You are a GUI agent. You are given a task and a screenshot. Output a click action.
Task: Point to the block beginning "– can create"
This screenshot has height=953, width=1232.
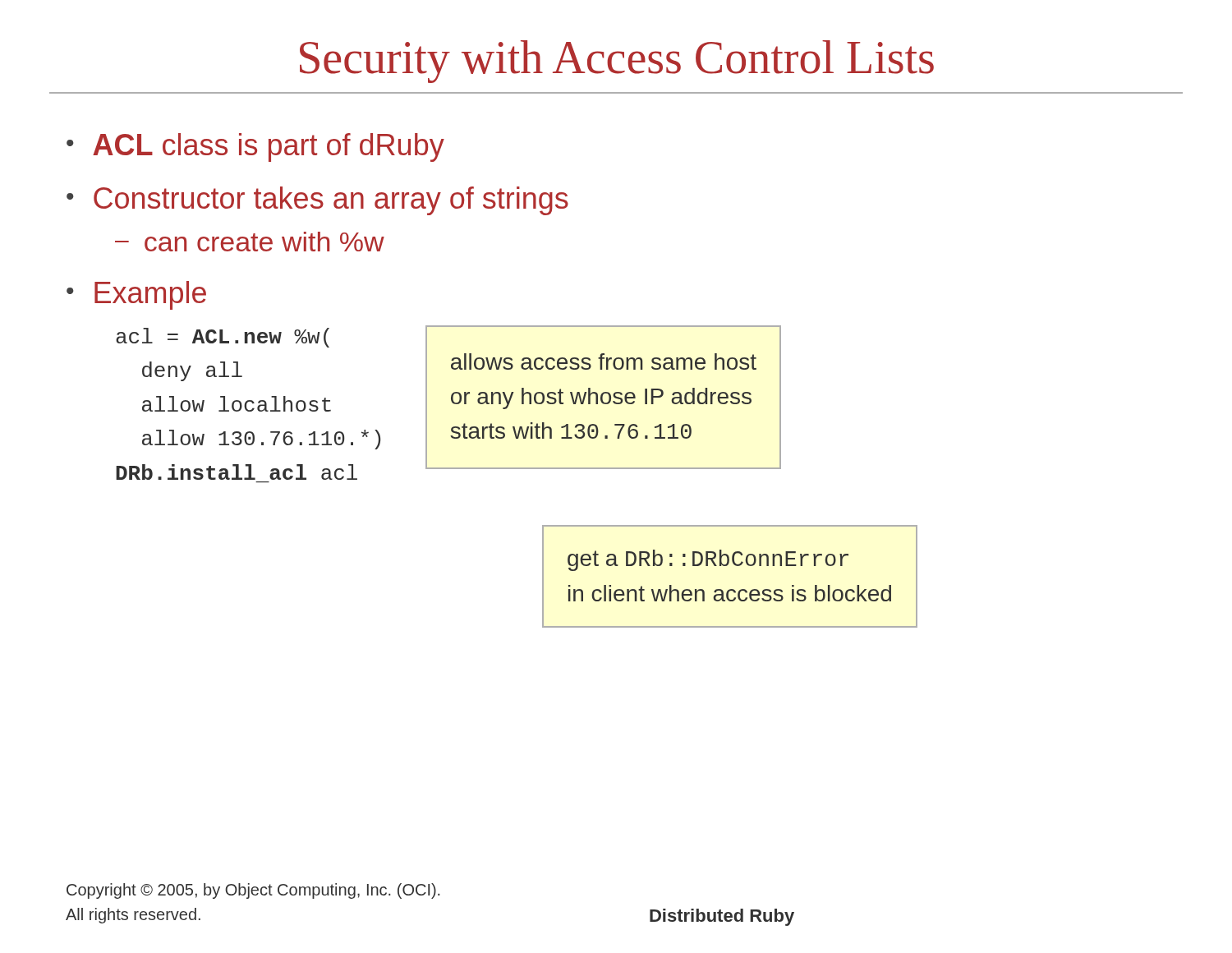(x=249, y=241)
